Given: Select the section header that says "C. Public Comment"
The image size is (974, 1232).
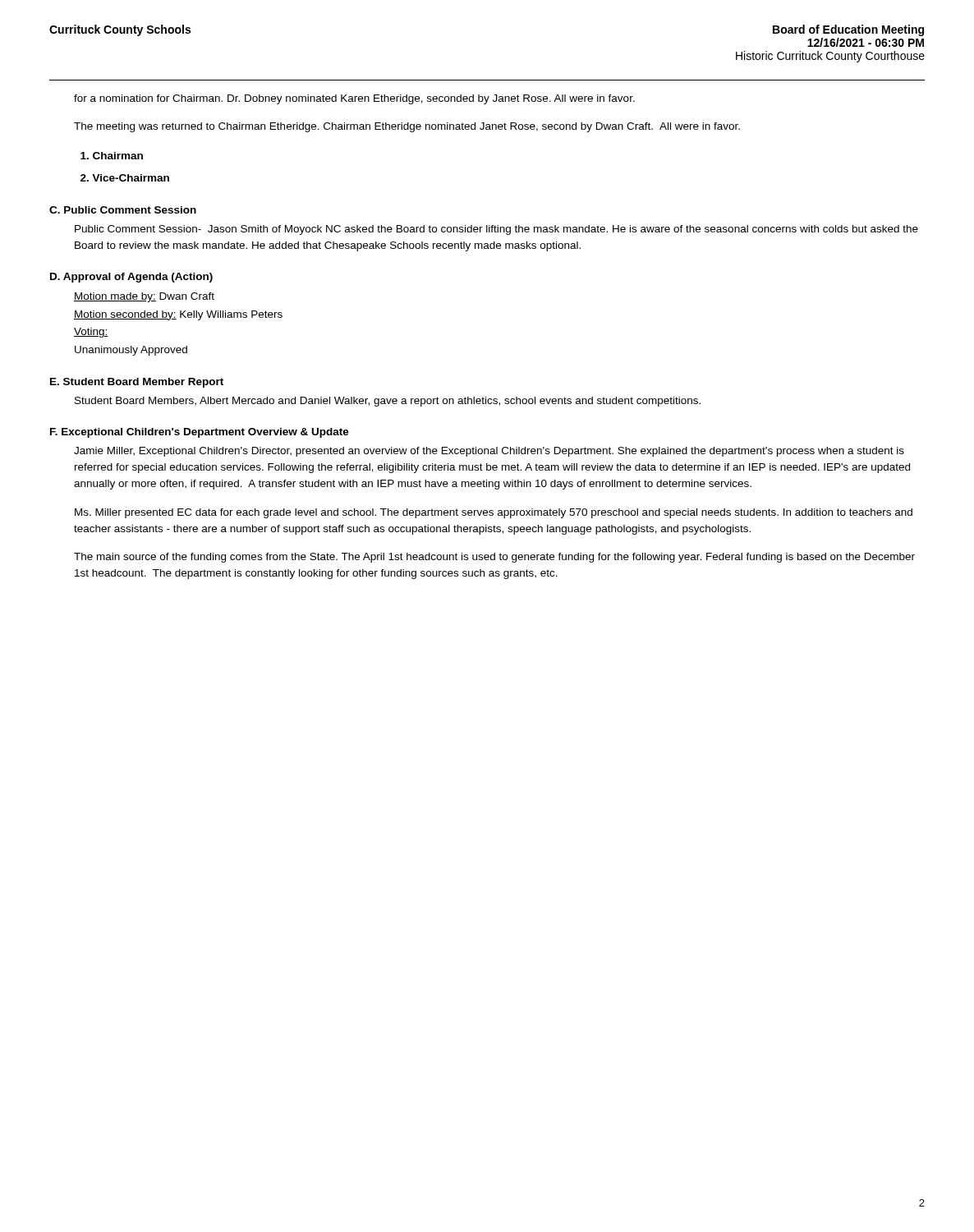Looking at the screenshot, I should point(123,210).
